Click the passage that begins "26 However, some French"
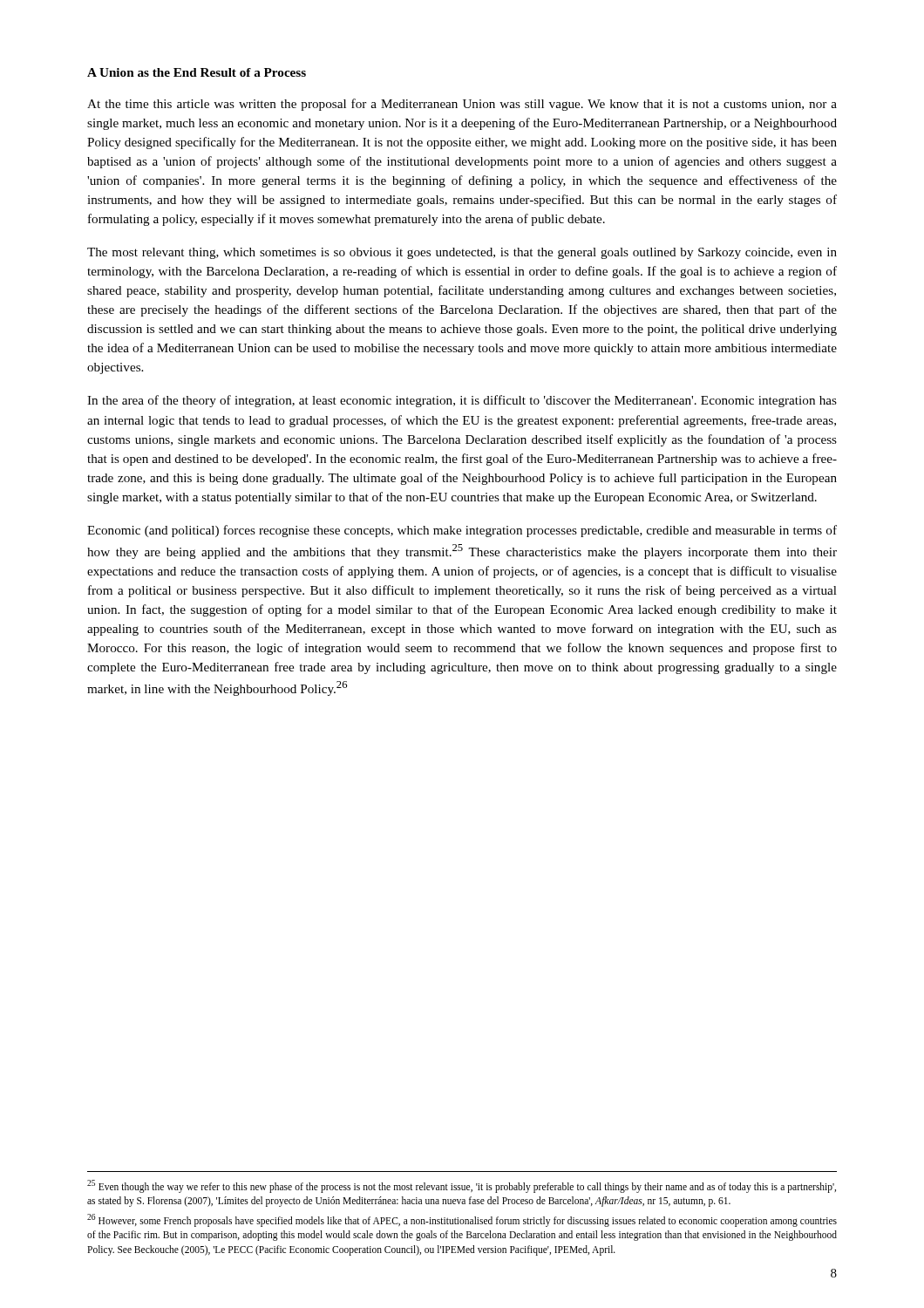This screenshot has width=924, height=1308. click(462, 1233)
